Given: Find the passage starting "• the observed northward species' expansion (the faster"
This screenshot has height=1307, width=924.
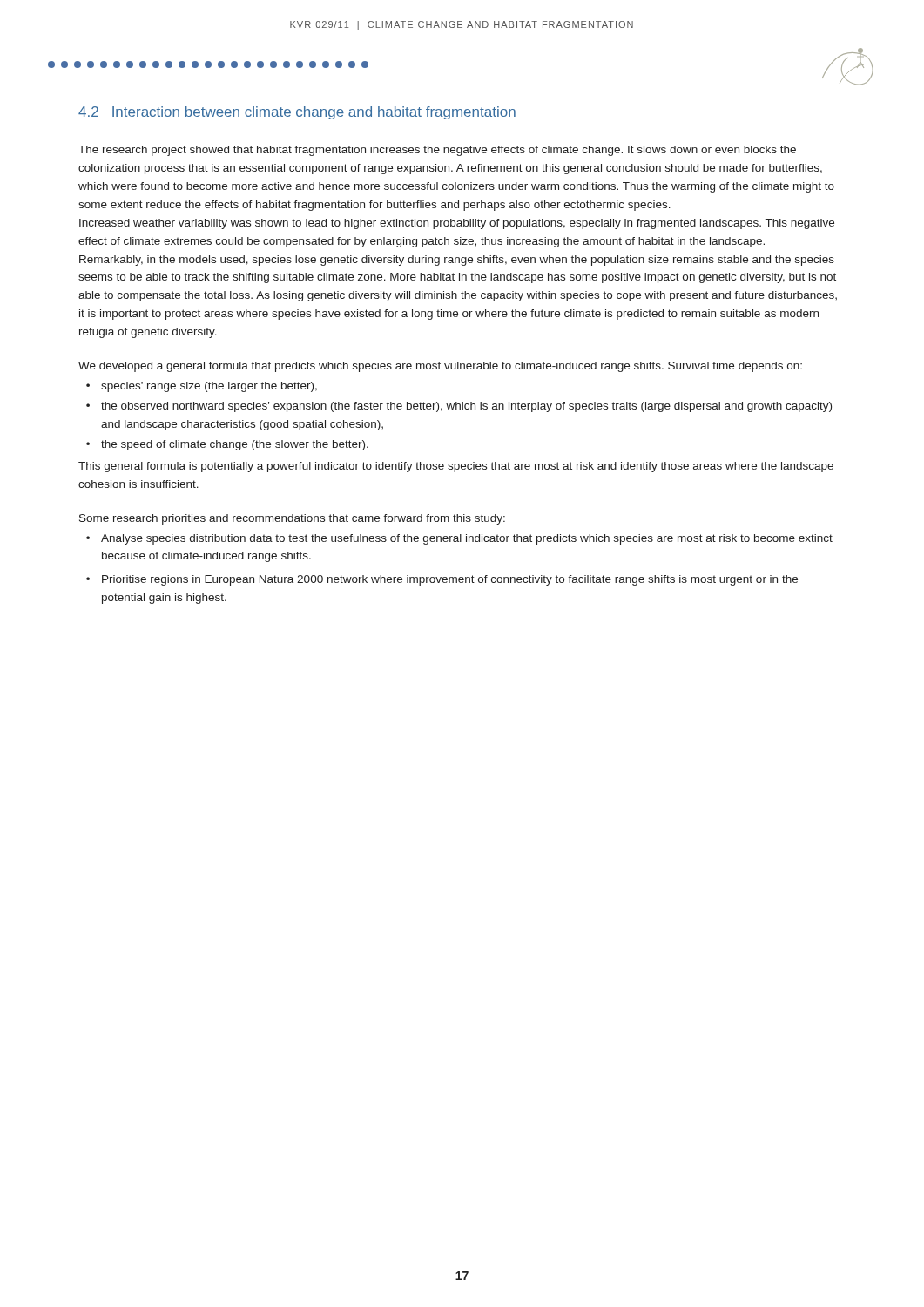Looking at the screenshot, I should click(x=462, y=416).
